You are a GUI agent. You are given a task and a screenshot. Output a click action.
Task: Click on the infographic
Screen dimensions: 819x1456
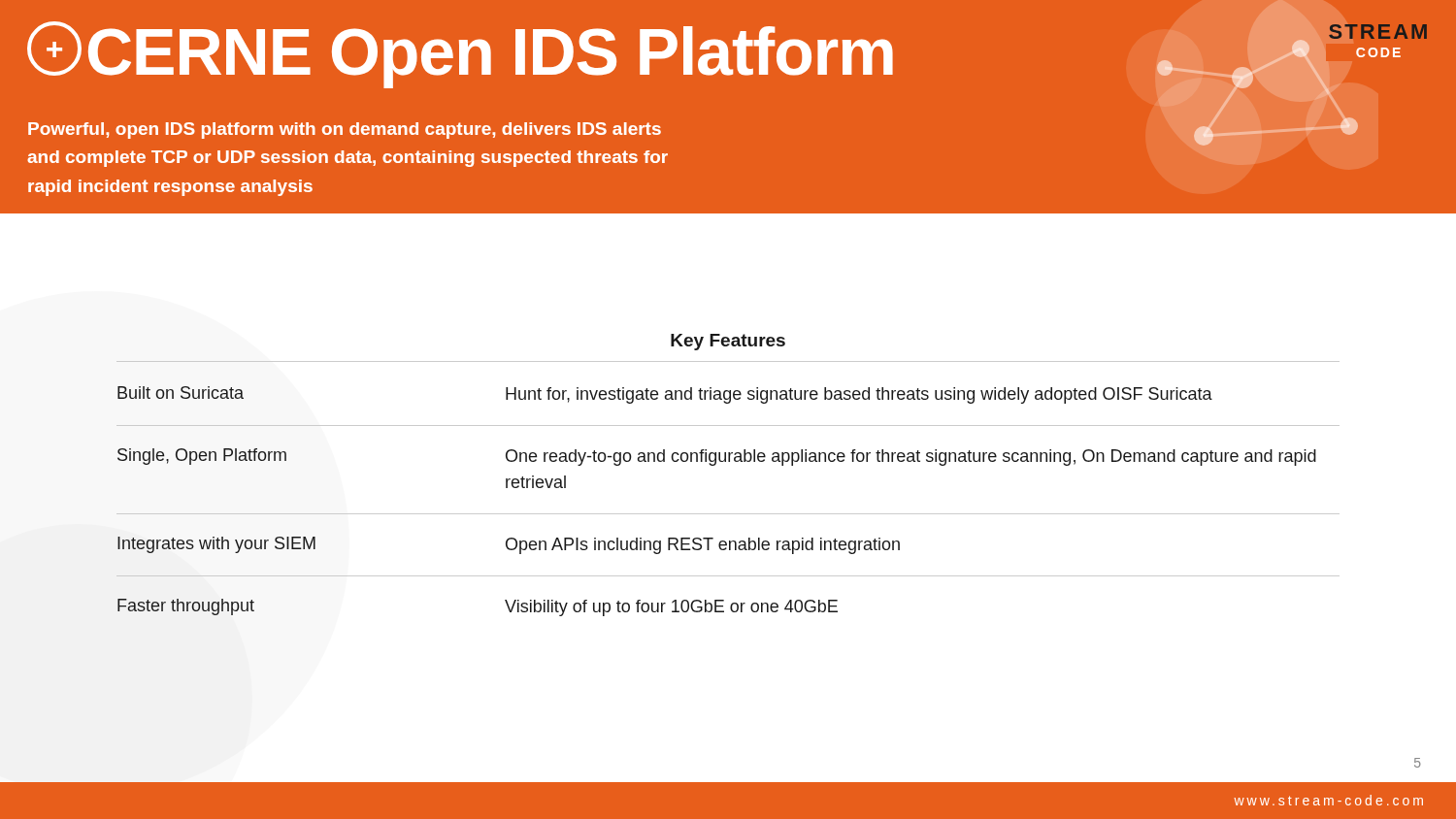click(728, 107)
